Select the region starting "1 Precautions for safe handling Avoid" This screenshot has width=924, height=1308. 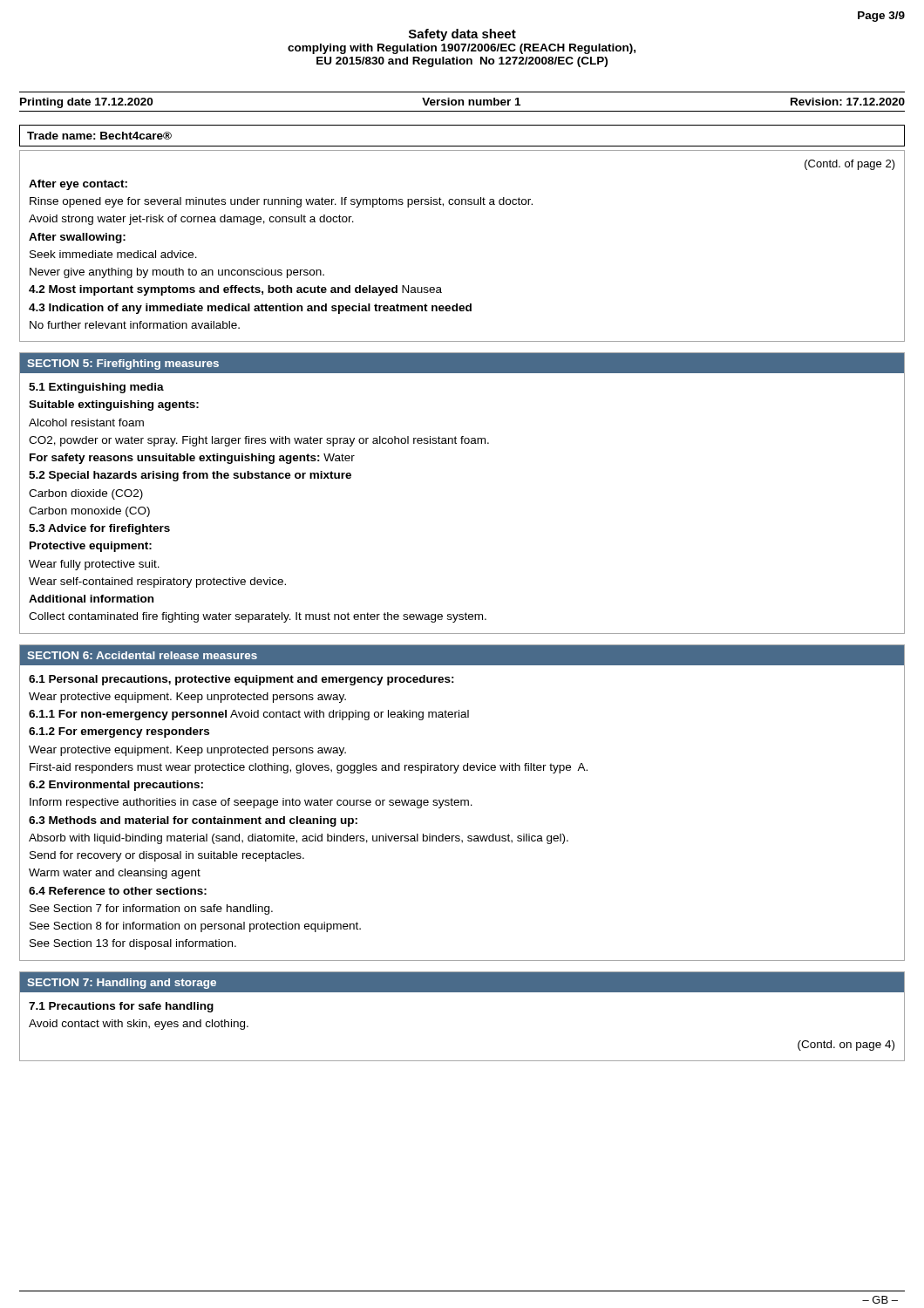[x=121, y=1007]
